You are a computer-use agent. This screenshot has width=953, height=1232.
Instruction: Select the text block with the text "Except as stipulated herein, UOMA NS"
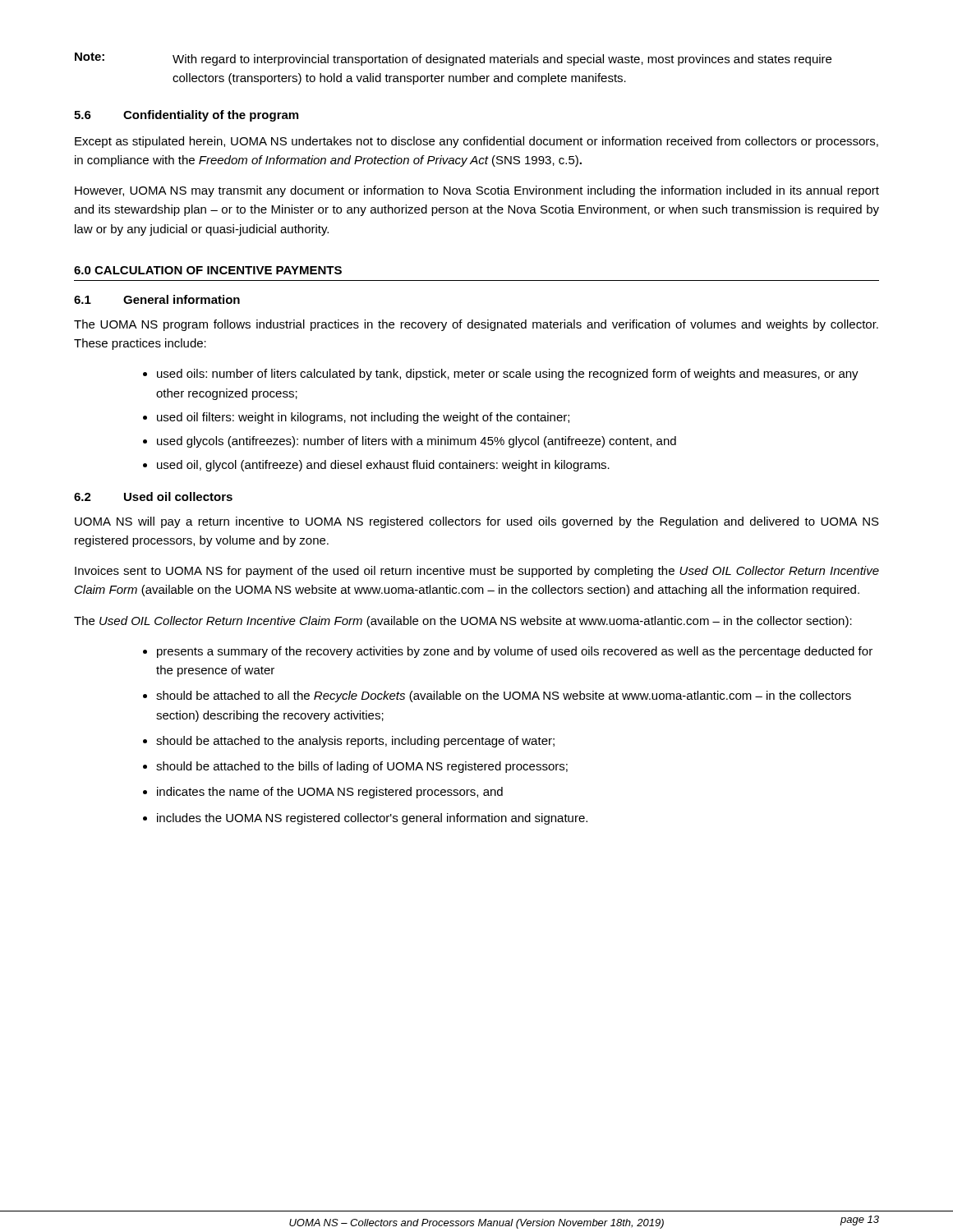(476, 150)
